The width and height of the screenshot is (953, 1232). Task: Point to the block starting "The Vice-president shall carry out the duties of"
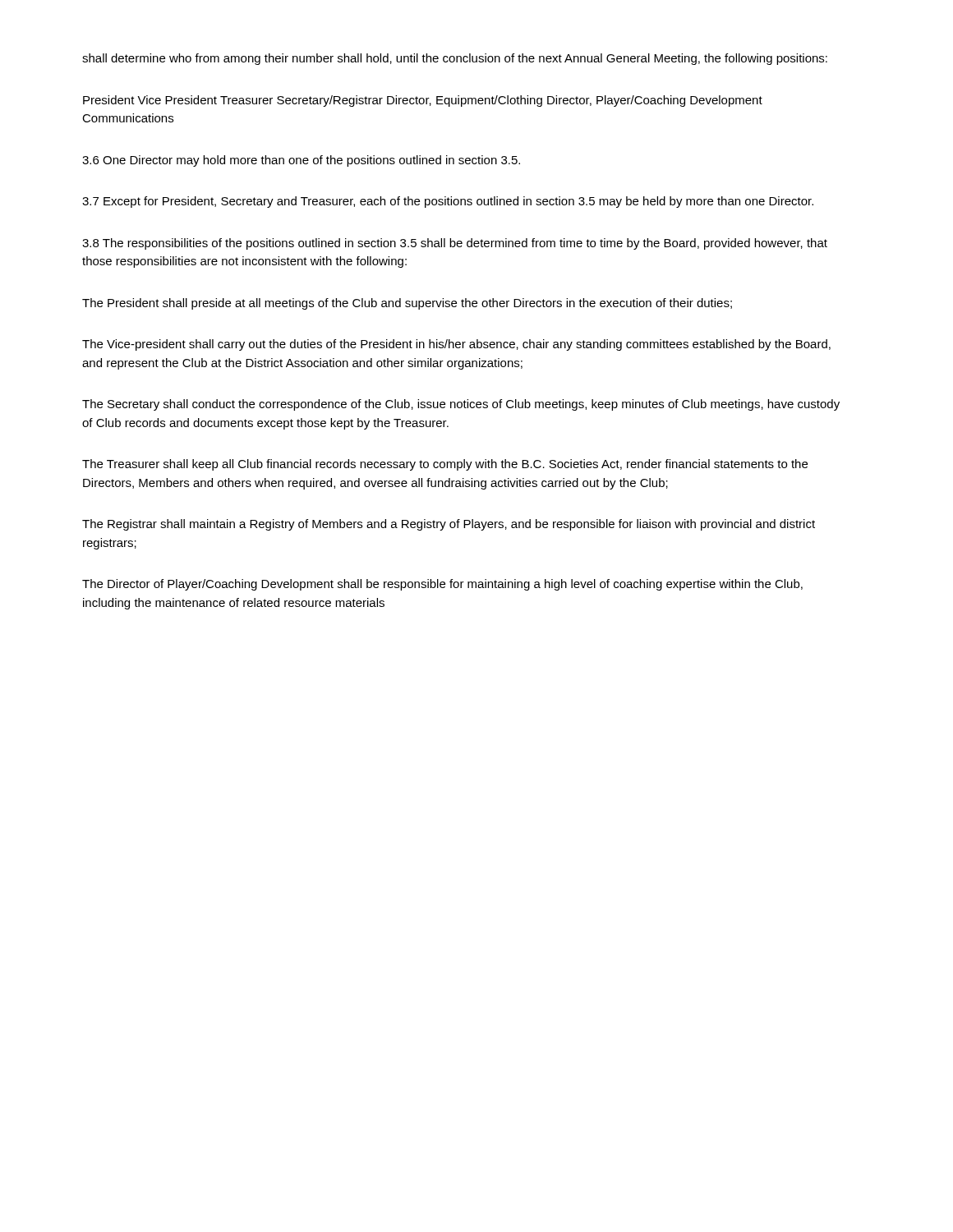click(x=464, y=354)
